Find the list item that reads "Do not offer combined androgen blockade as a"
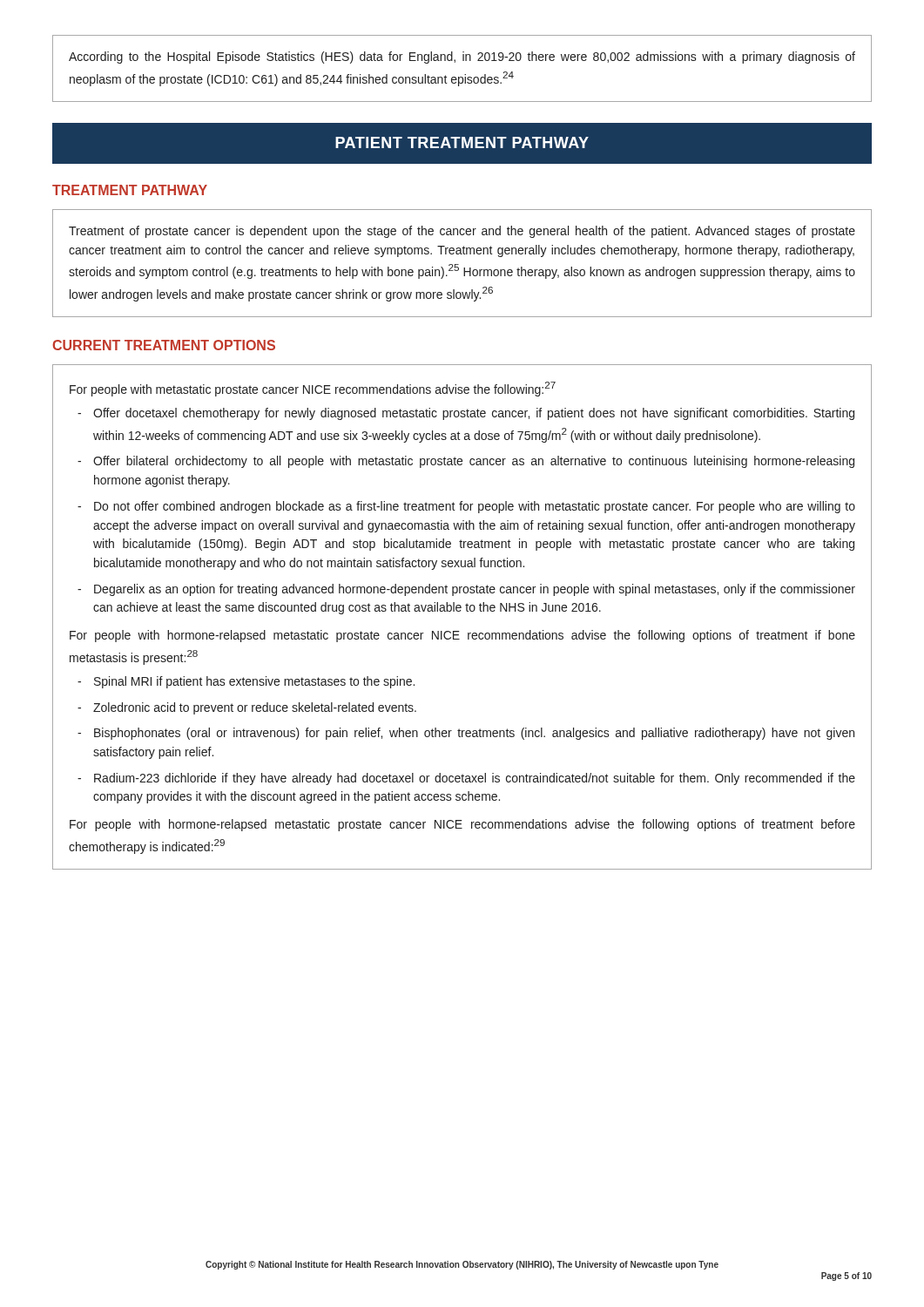 point(474,534)
